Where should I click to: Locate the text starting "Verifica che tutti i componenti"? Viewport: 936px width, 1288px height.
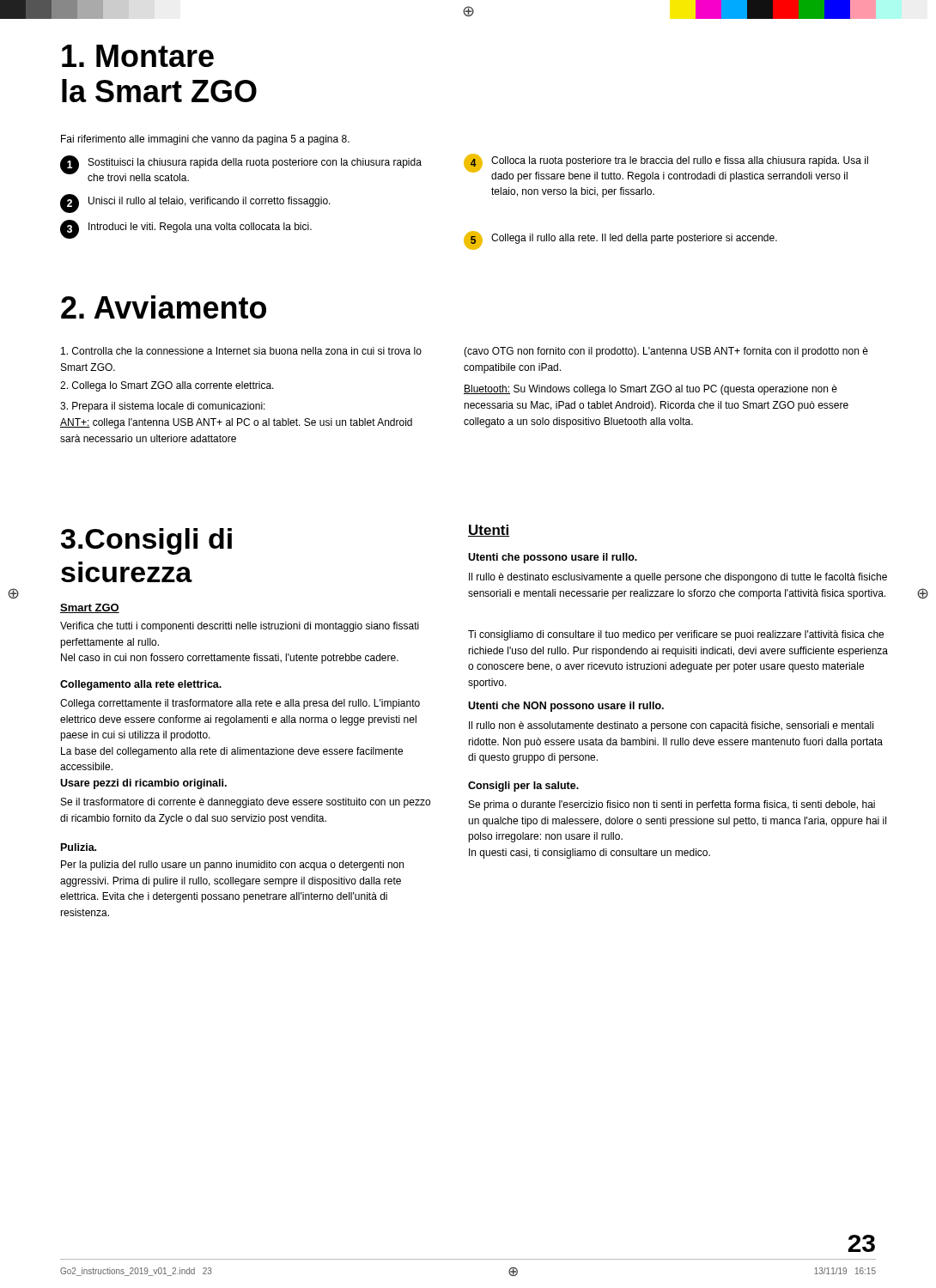[240, 642]
